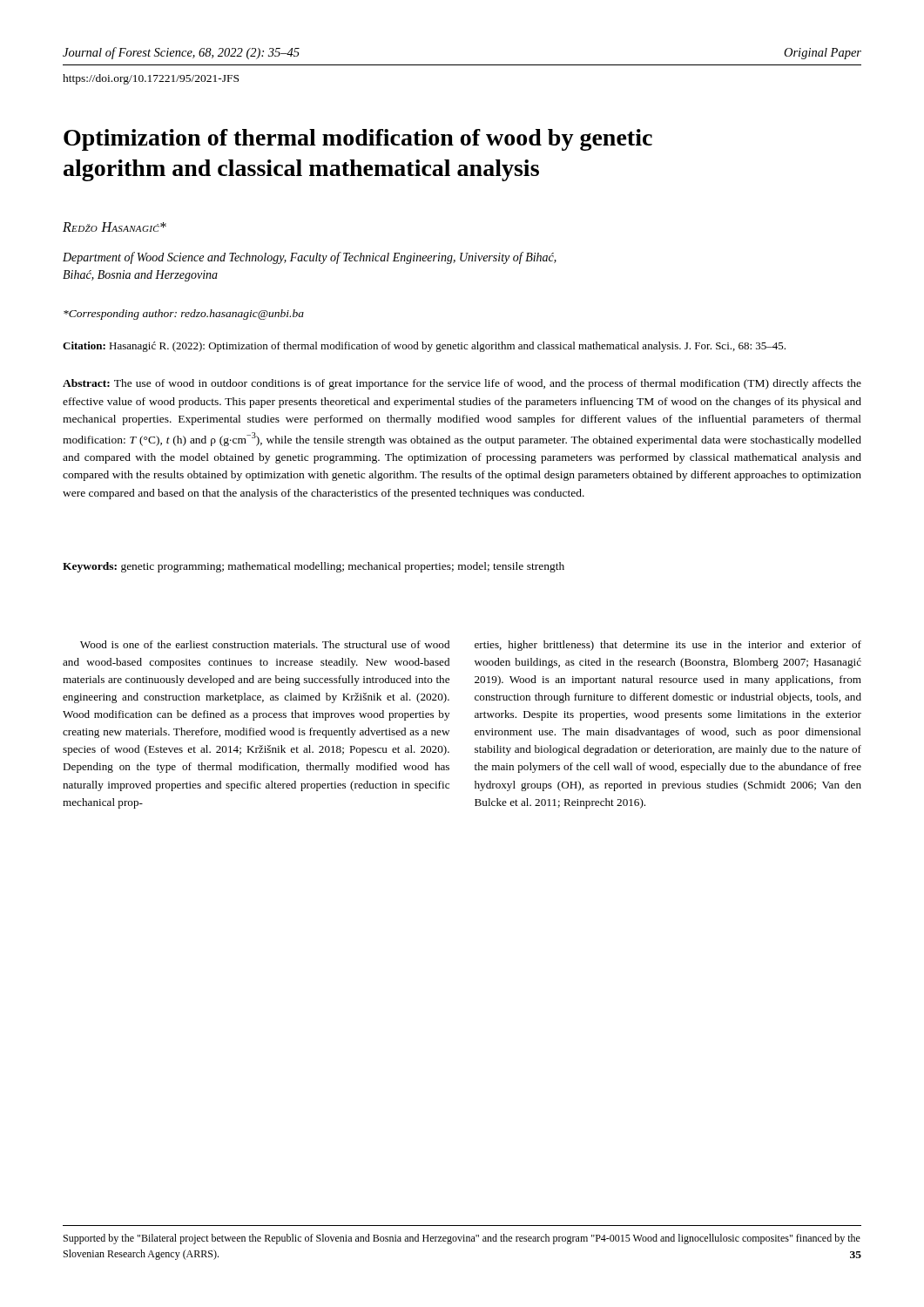The height and width of the screenshot is (1307, 924).
Task: Point to the text starting "Supported by the "Bilateral project between the"
Action: coord(461,1246)
